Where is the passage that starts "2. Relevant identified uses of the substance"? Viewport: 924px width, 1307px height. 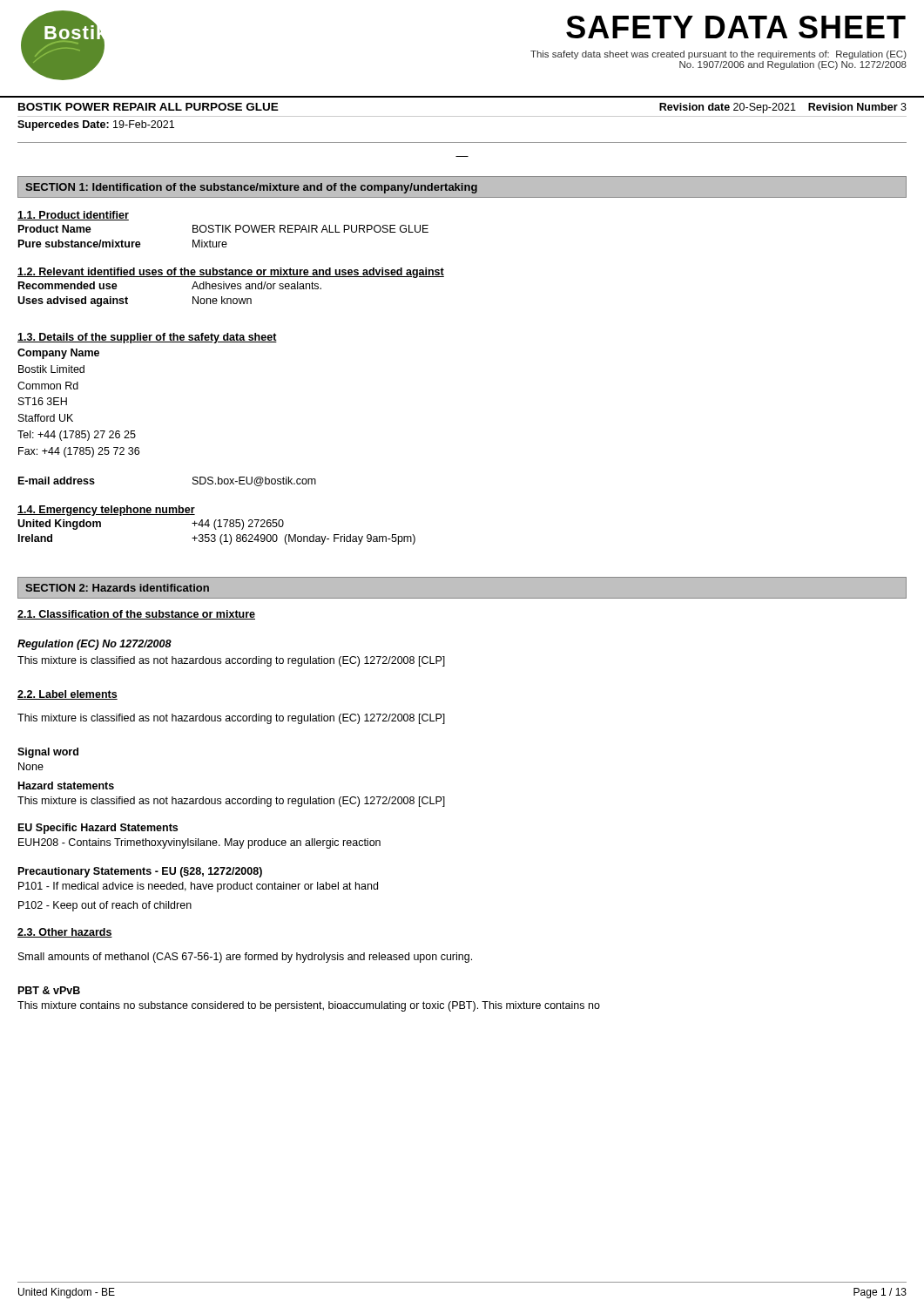tap(231, 273)
